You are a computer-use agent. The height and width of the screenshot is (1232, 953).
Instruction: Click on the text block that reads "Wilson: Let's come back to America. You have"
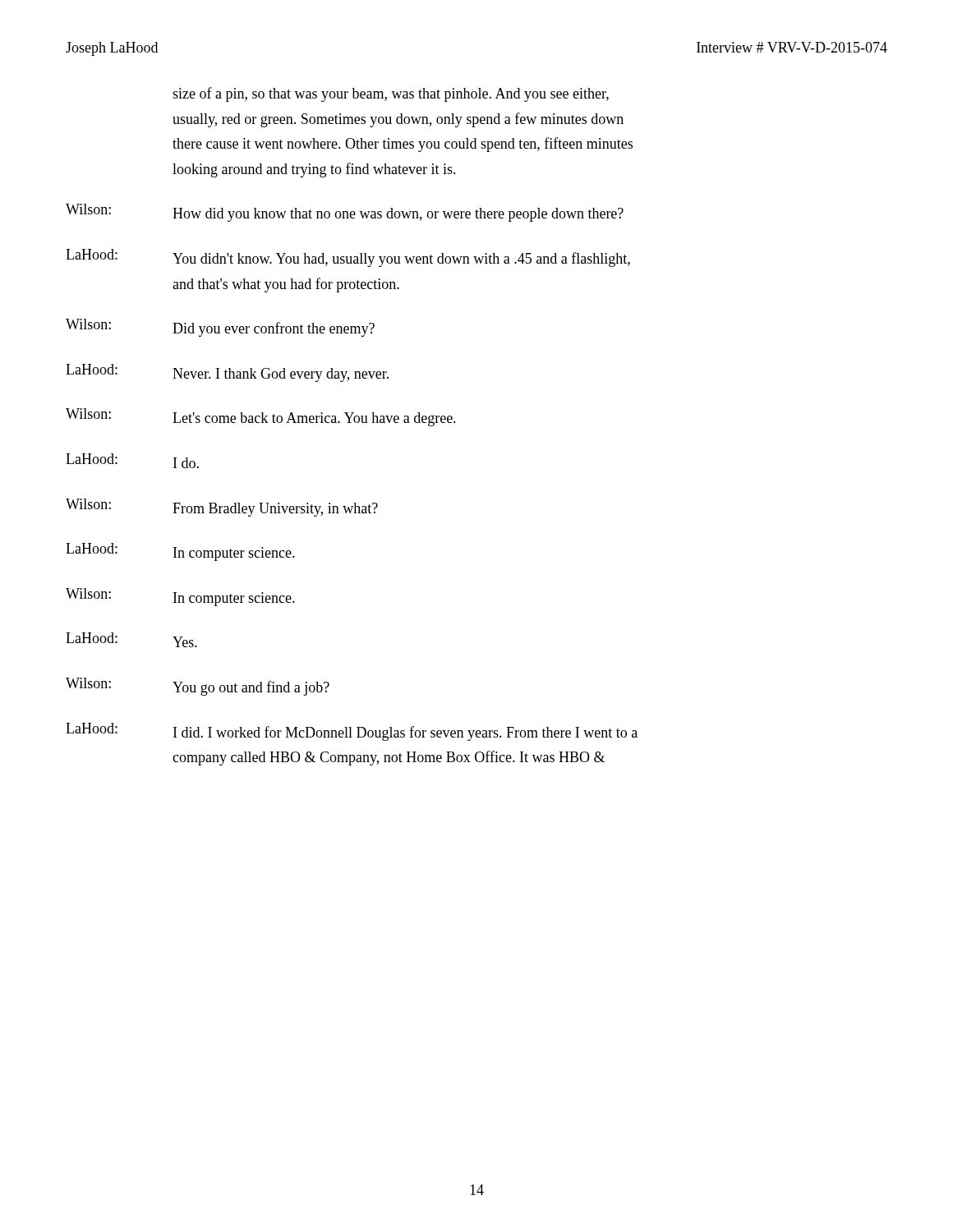tap(261, 417)
